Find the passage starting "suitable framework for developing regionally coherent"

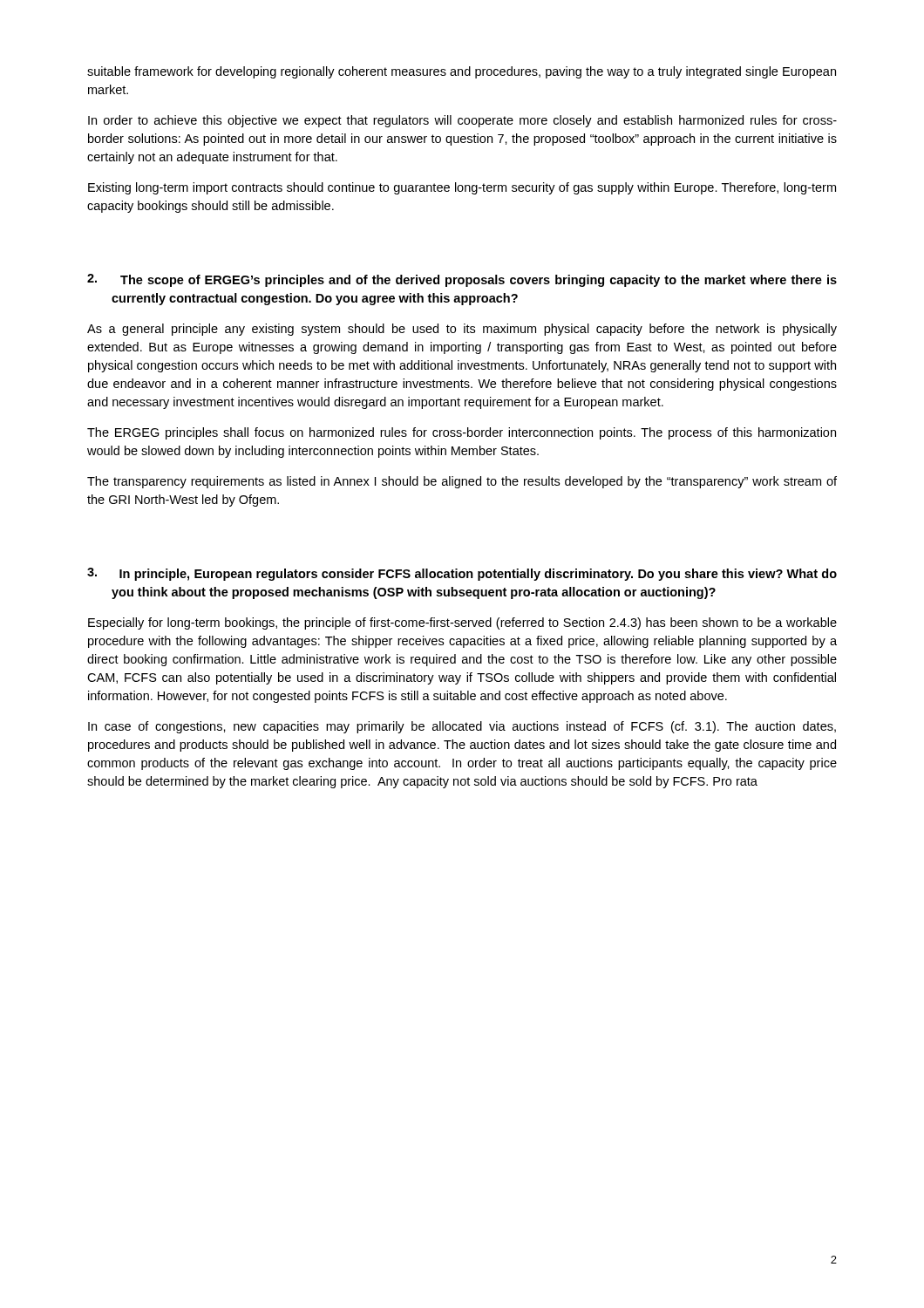[462, 81]
